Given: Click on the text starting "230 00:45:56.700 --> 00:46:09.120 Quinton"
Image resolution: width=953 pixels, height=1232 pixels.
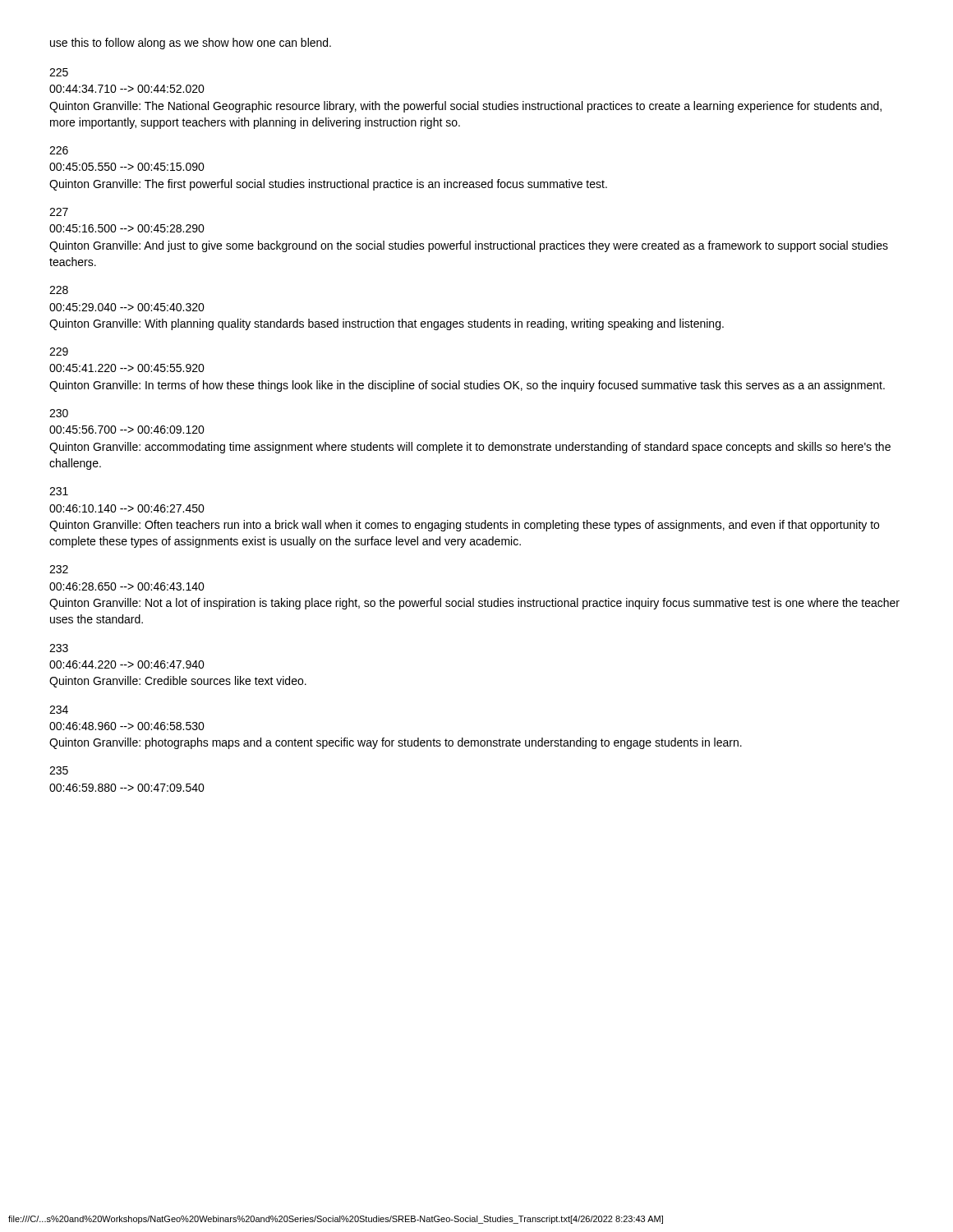Looking at the screenshot, I should click(x=476, y=438).
